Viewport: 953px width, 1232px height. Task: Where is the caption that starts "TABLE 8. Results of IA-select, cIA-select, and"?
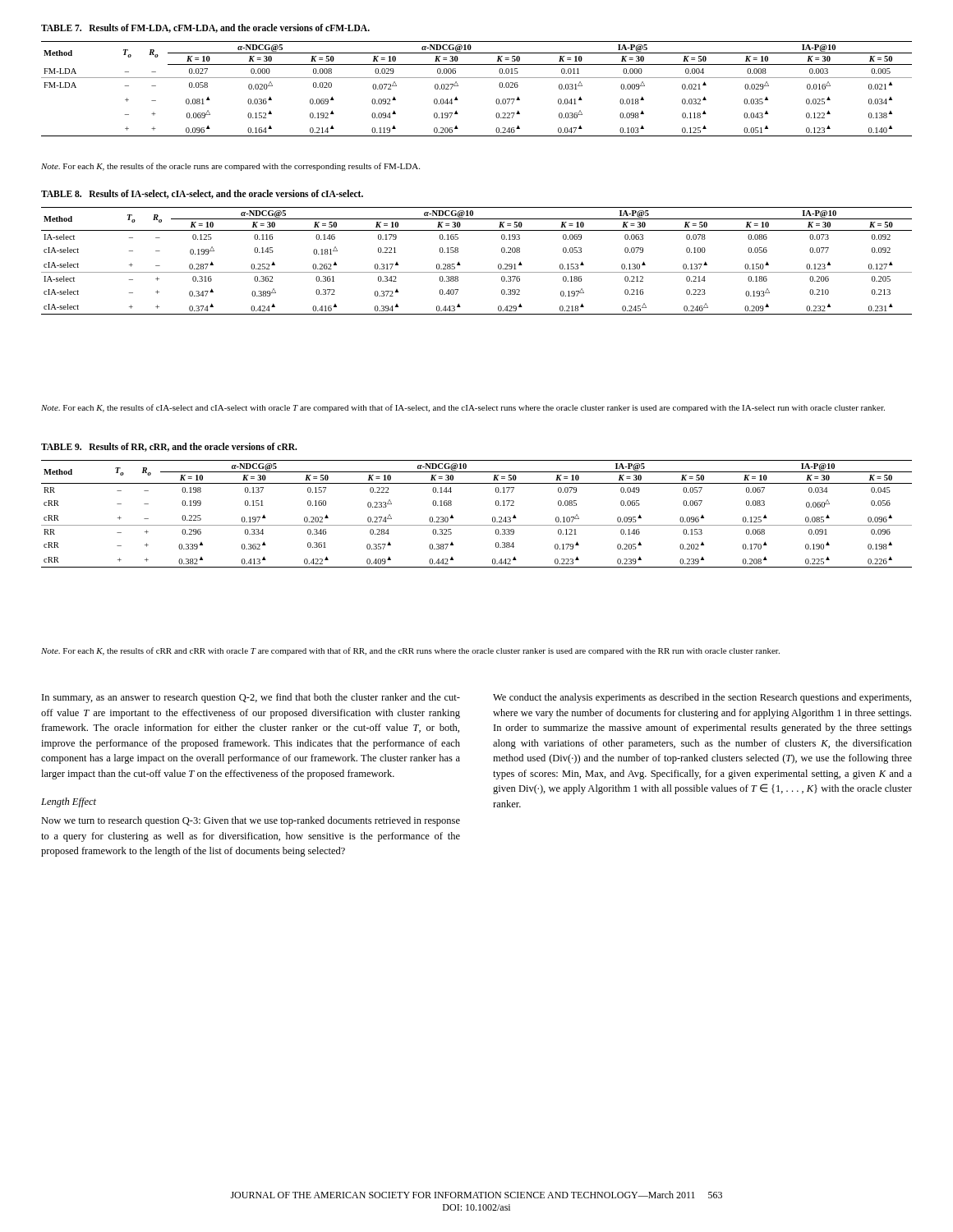pos(202,194)
